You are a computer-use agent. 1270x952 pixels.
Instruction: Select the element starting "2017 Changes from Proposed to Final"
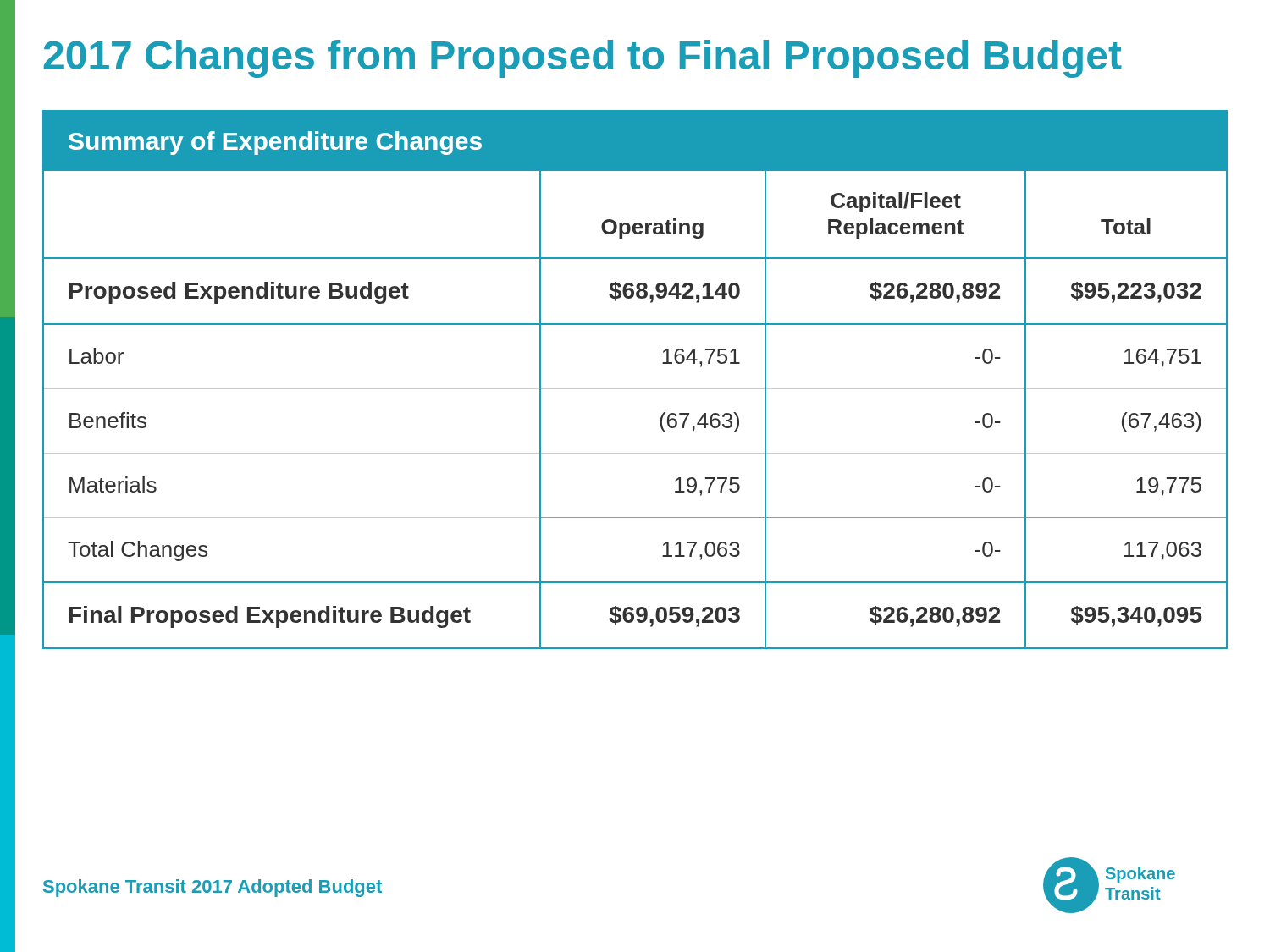(x=582, y=55)
